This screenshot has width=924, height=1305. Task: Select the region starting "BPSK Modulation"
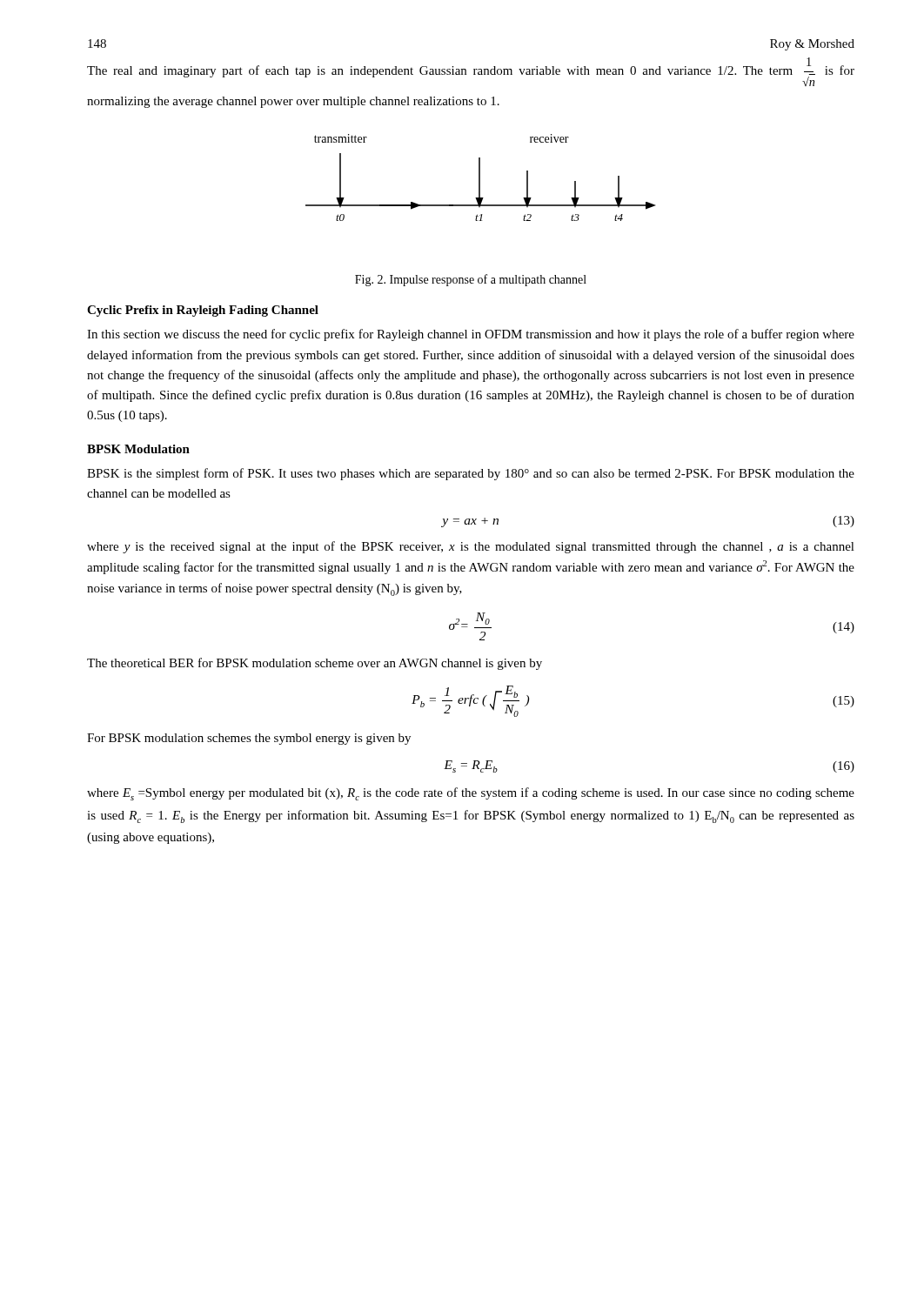pyautogui.click(x=138, y=449)
